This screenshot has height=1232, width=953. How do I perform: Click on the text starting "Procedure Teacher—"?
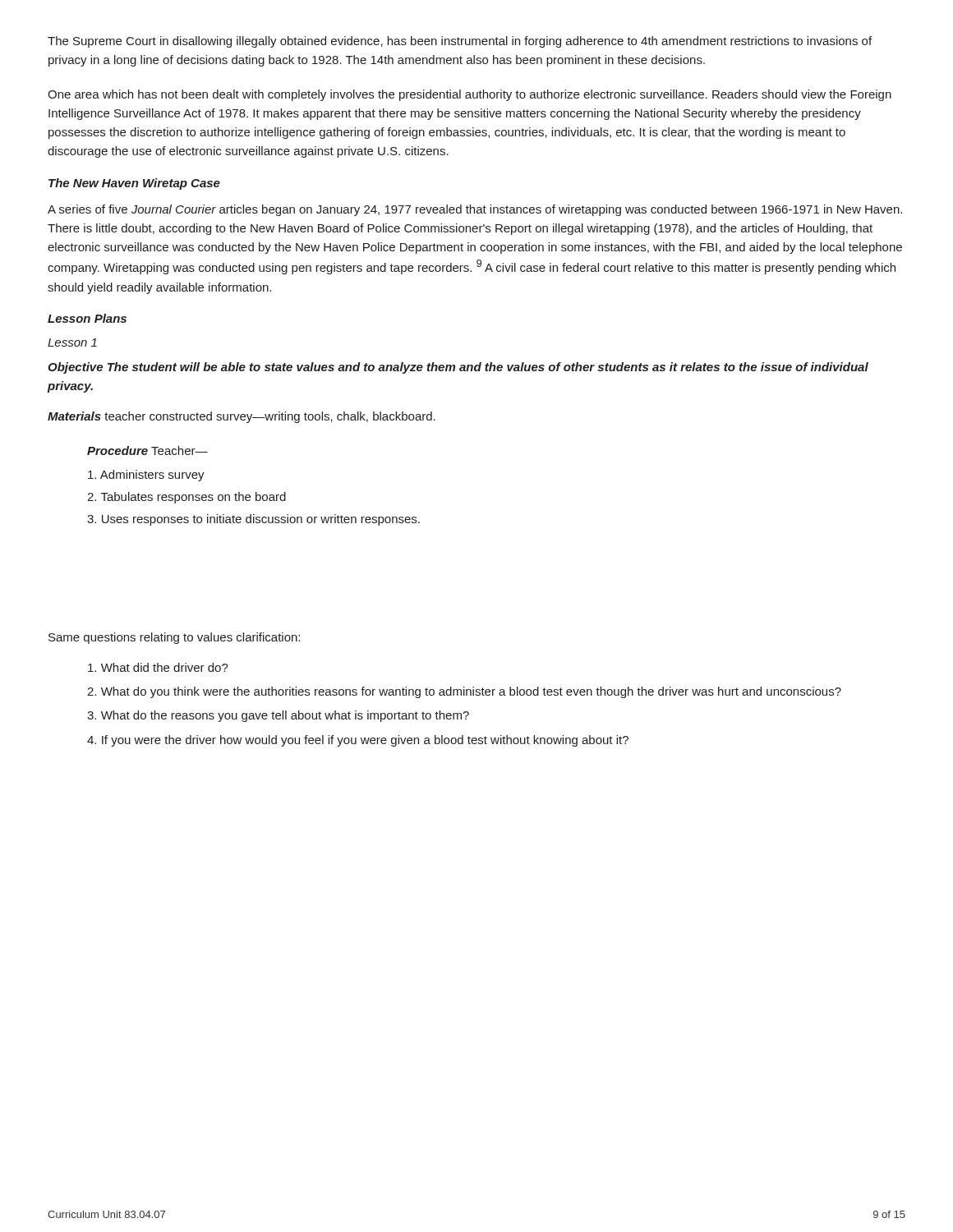[147, 450]
